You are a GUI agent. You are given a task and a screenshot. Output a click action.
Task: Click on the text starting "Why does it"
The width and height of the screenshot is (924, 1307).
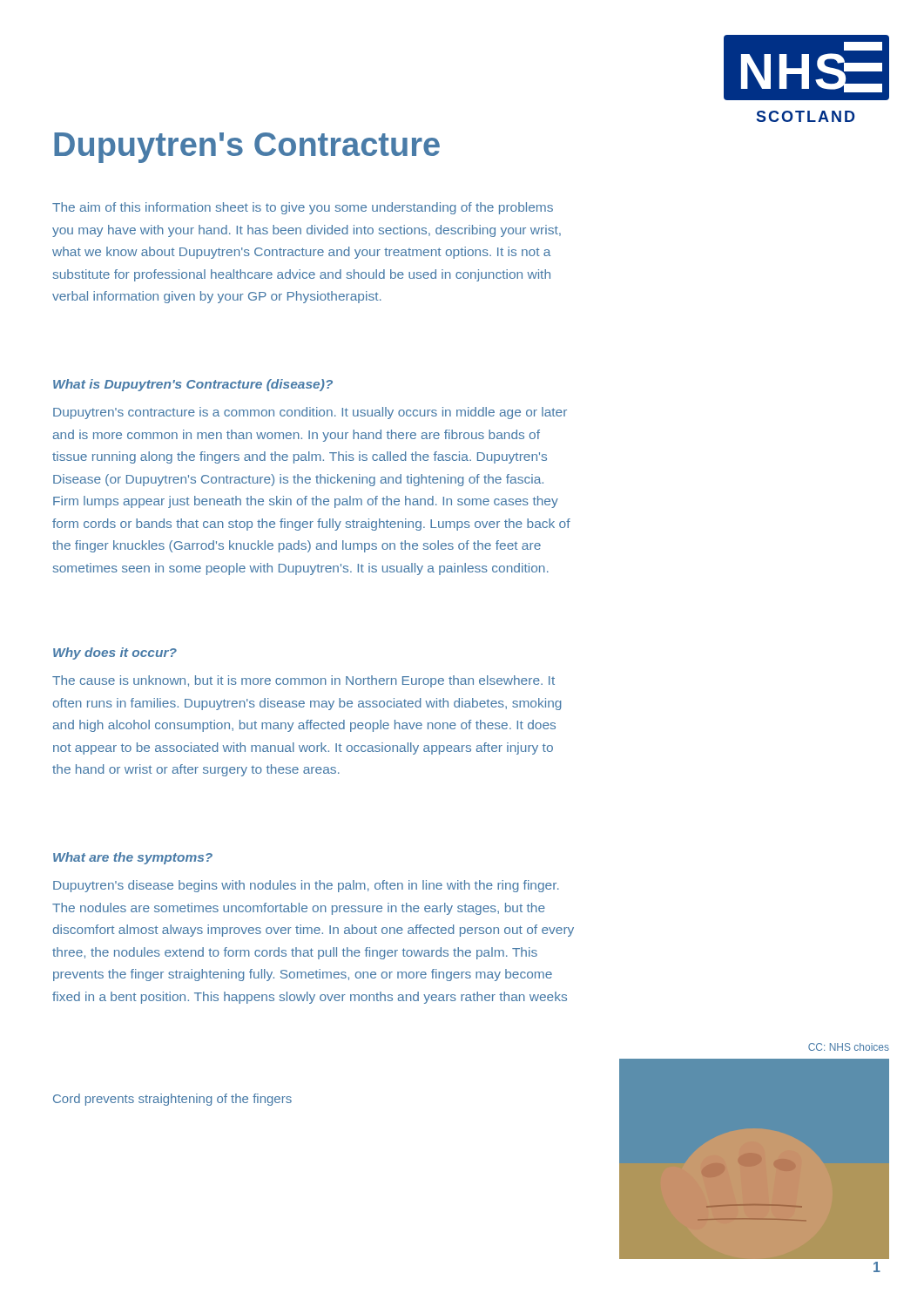point(115,652)
